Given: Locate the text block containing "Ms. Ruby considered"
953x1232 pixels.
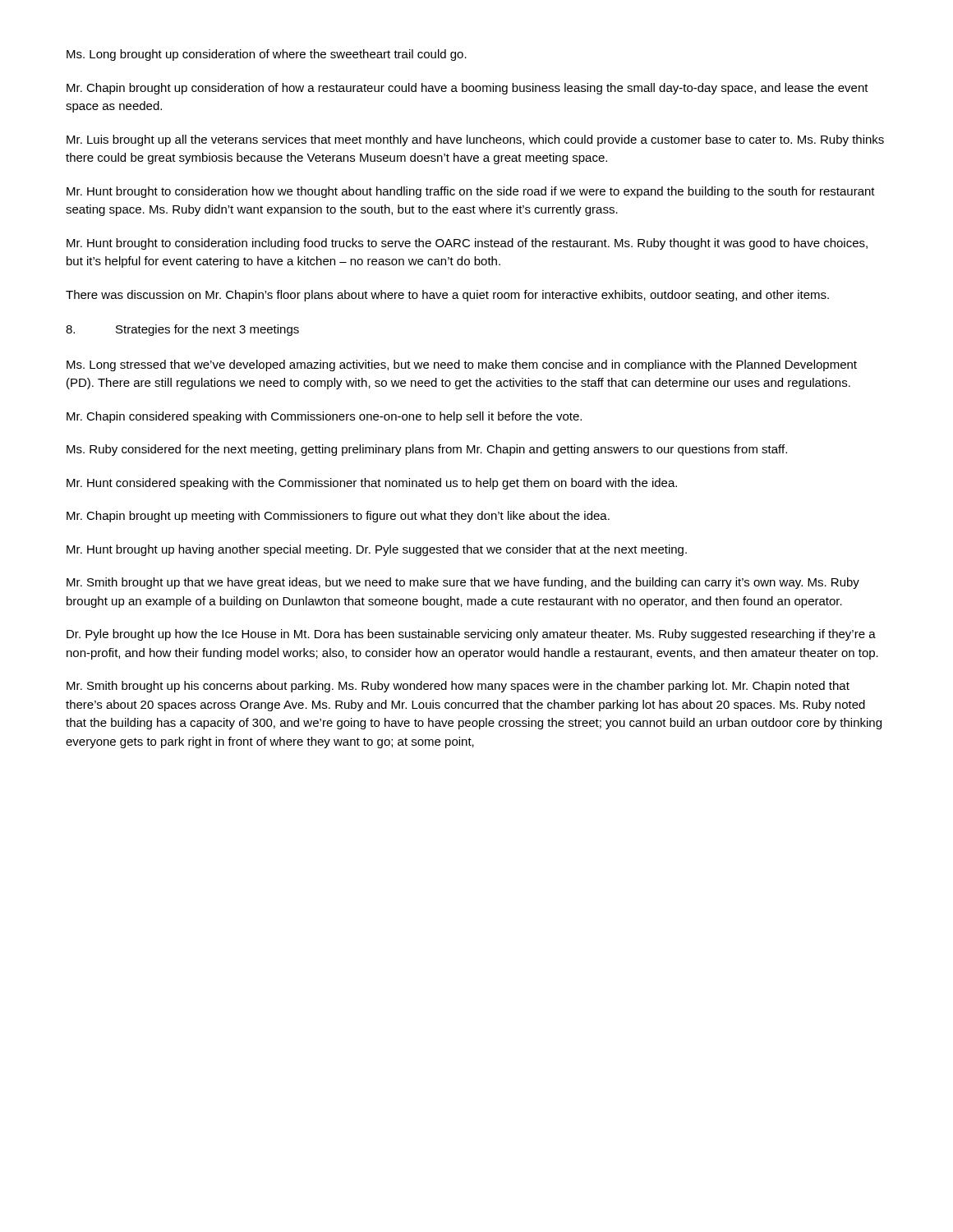Looking at the screenshot, I should point(427,449).
